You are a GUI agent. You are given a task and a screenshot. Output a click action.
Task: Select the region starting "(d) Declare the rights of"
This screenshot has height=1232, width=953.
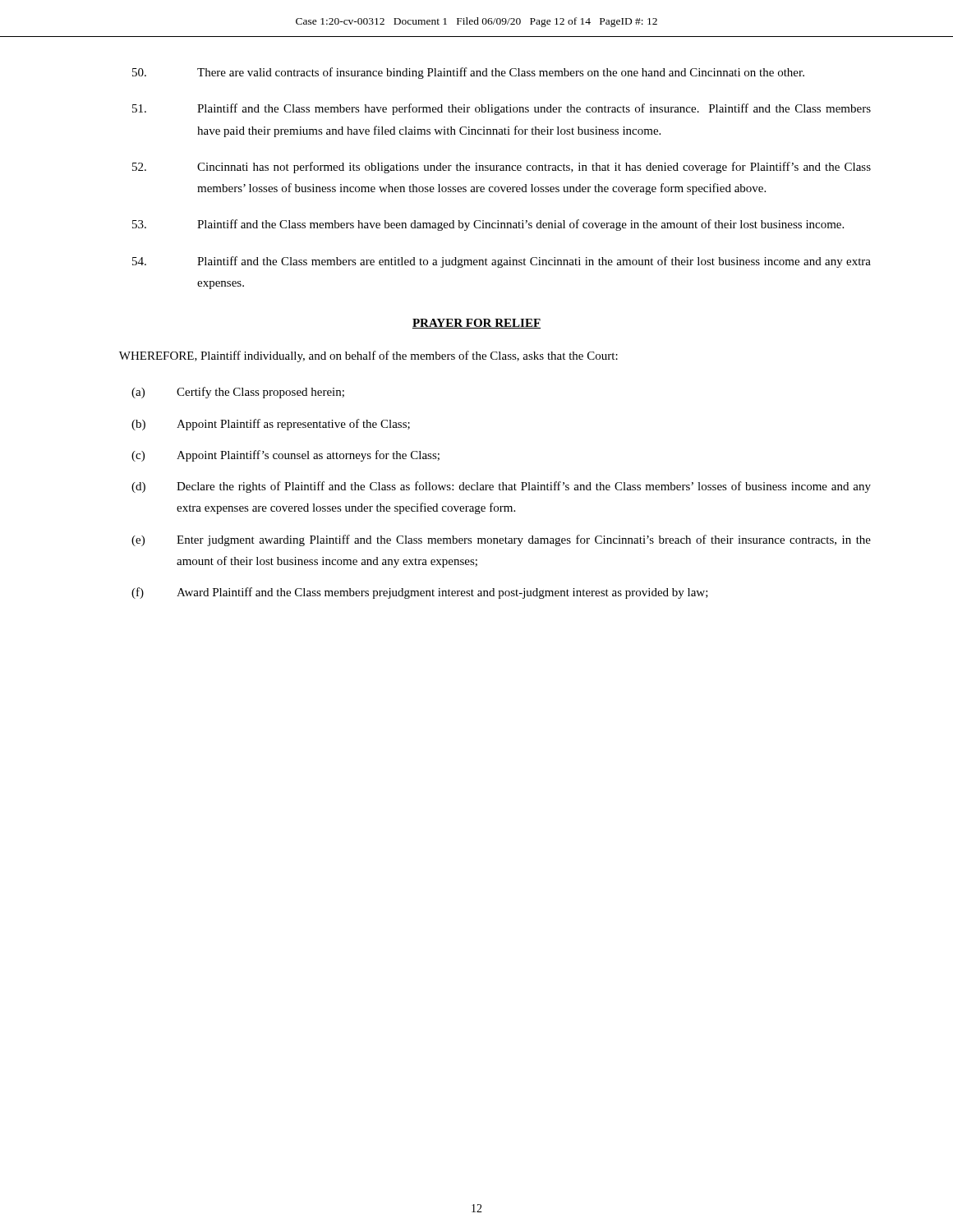click(x=501, y=497)
